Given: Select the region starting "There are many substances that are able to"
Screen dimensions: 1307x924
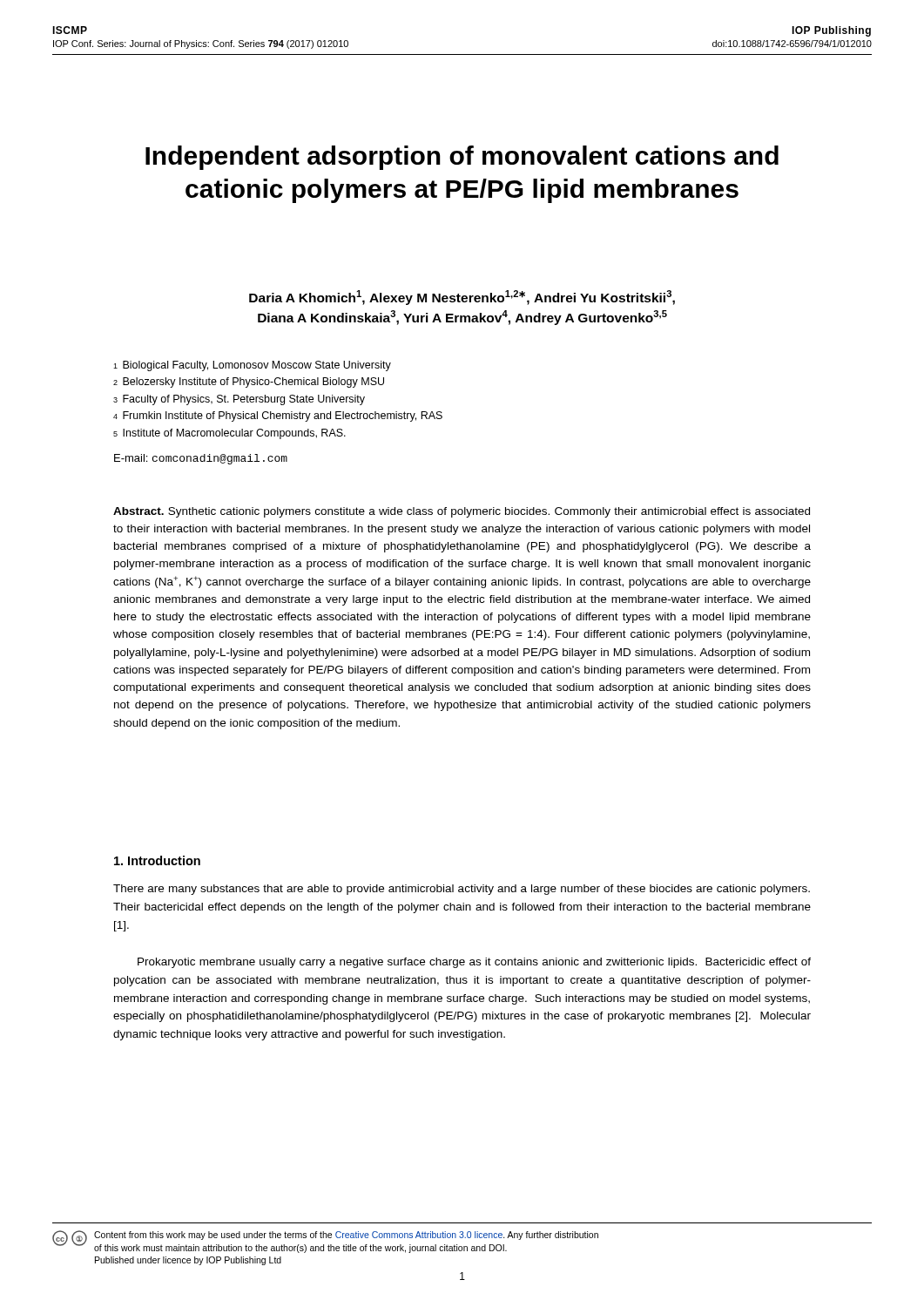Looking at the screenshot, I should point(462,962).
